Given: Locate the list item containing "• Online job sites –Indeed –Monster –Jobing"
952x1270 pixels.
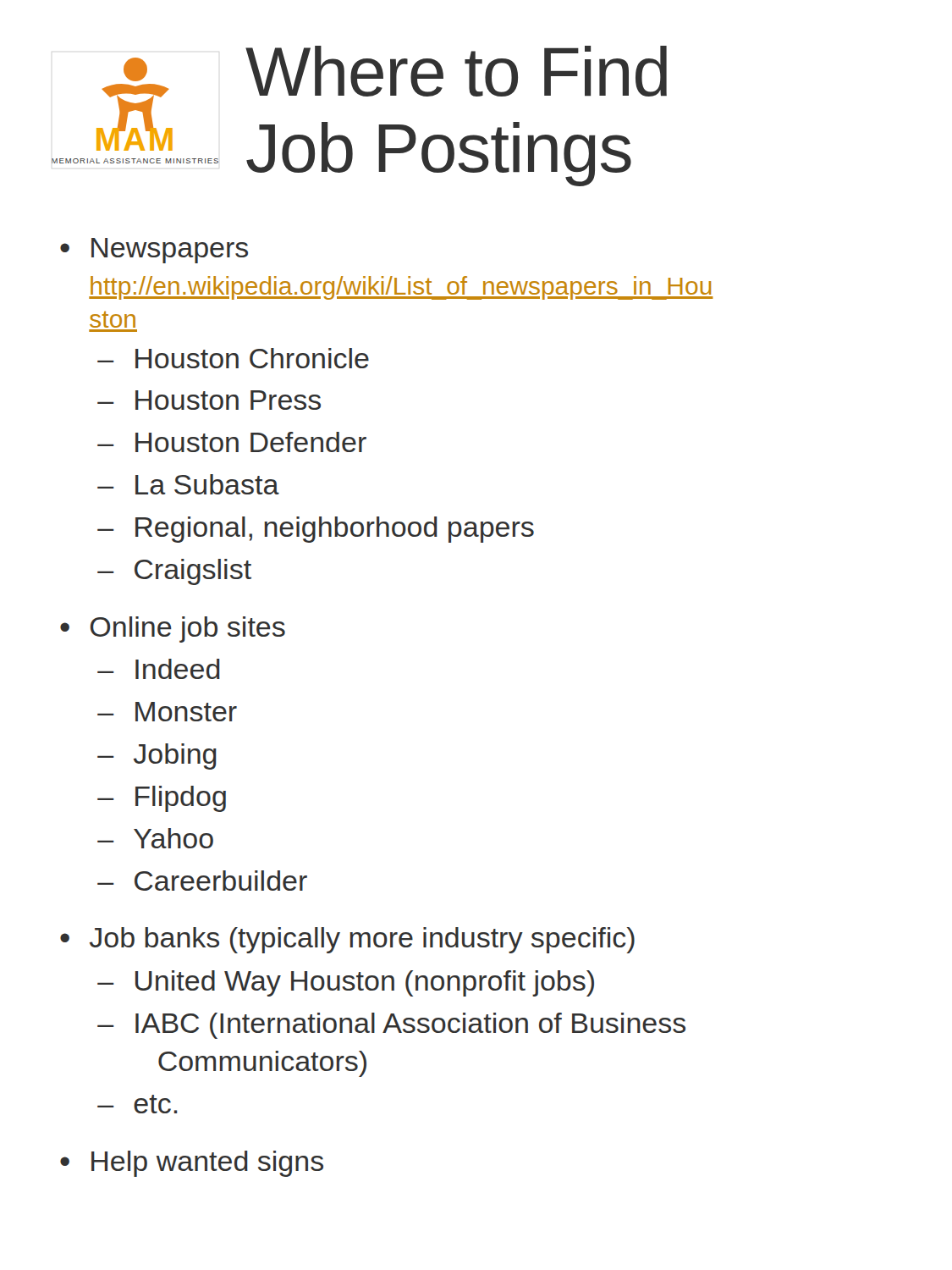Looking at the screenshot, I should 173,629.
